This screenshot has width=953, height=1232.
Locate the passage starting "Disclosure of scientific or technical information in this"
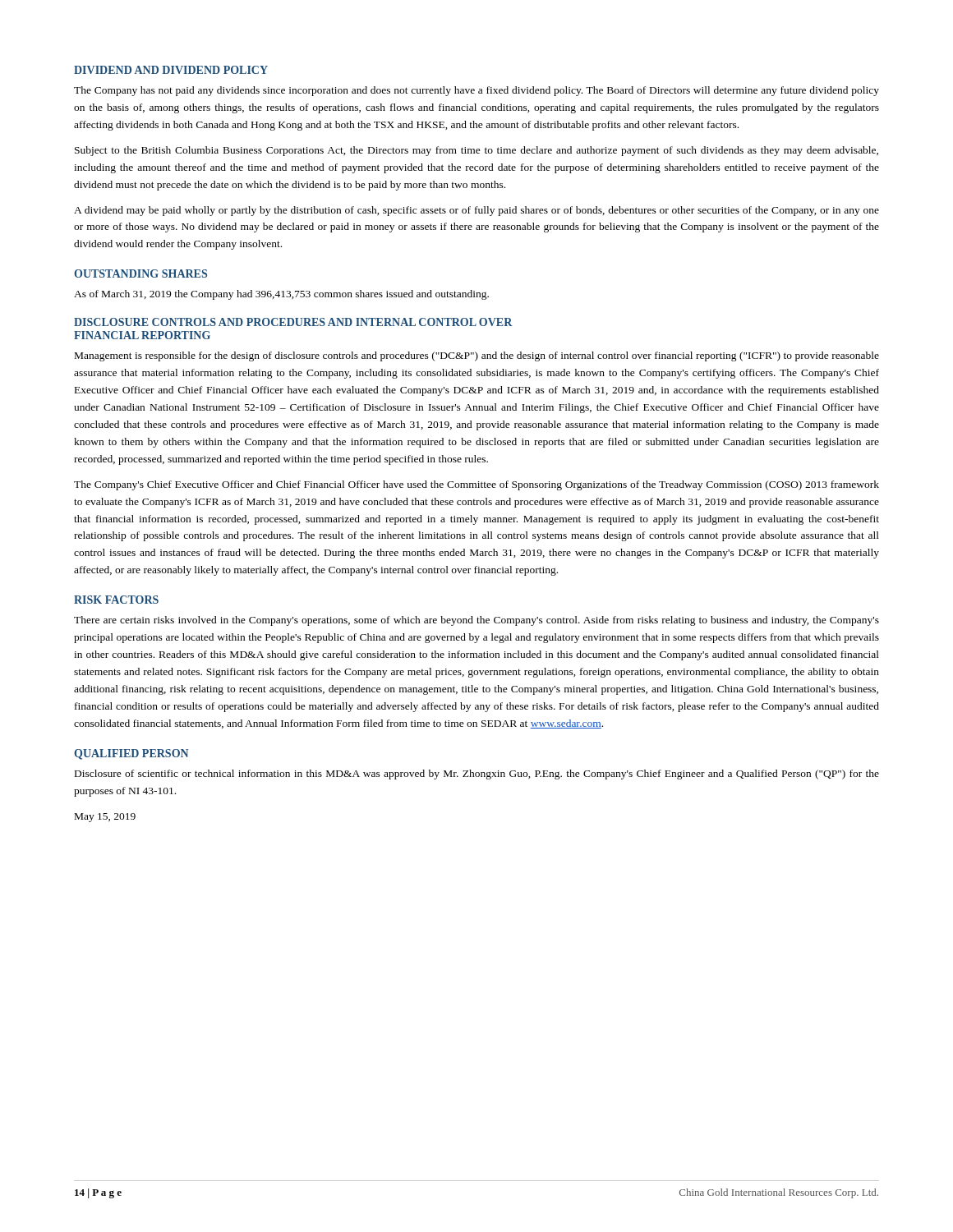coord(476,782)
